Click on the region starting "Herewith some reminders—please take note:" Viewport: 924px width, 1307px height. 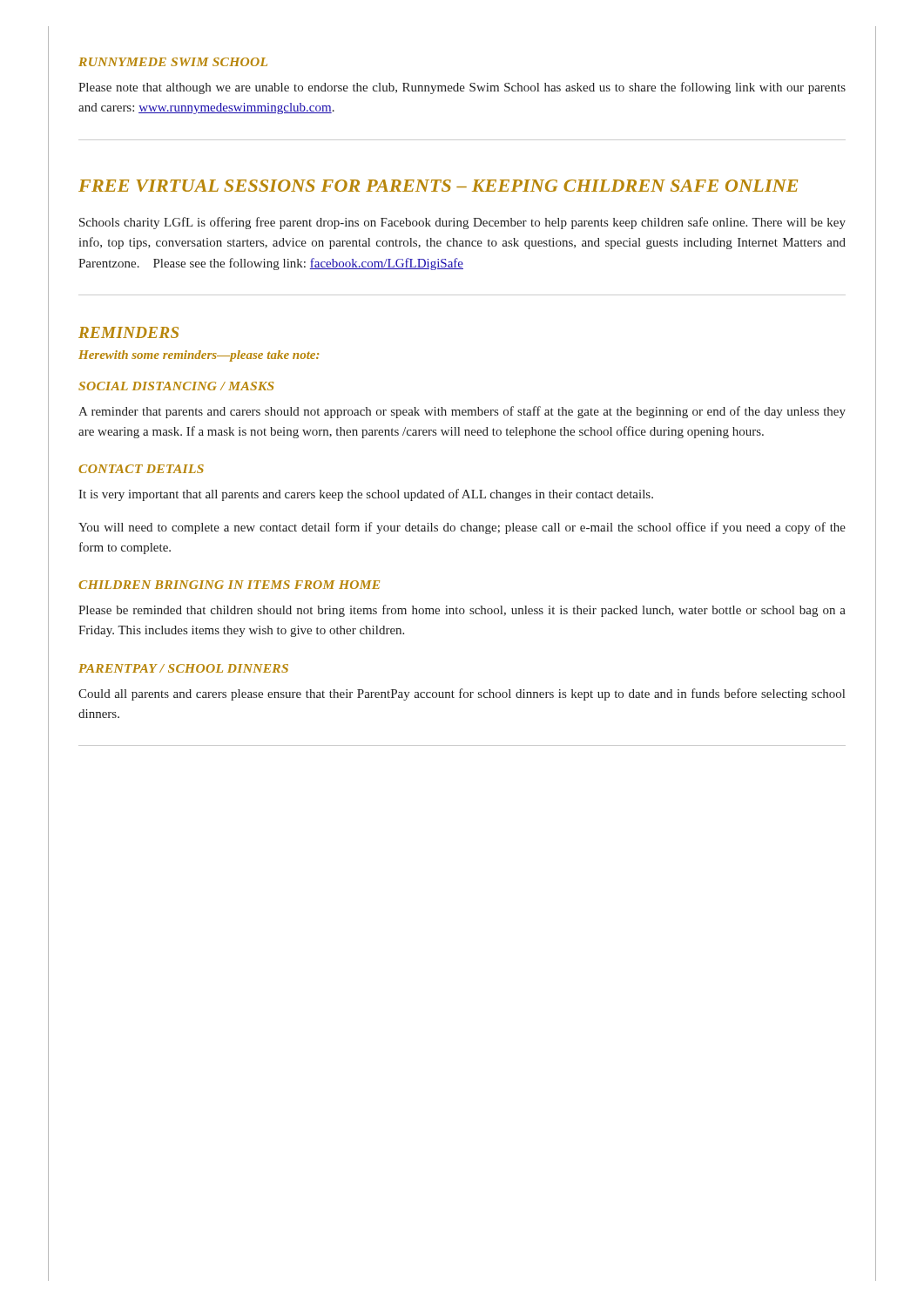199,354
